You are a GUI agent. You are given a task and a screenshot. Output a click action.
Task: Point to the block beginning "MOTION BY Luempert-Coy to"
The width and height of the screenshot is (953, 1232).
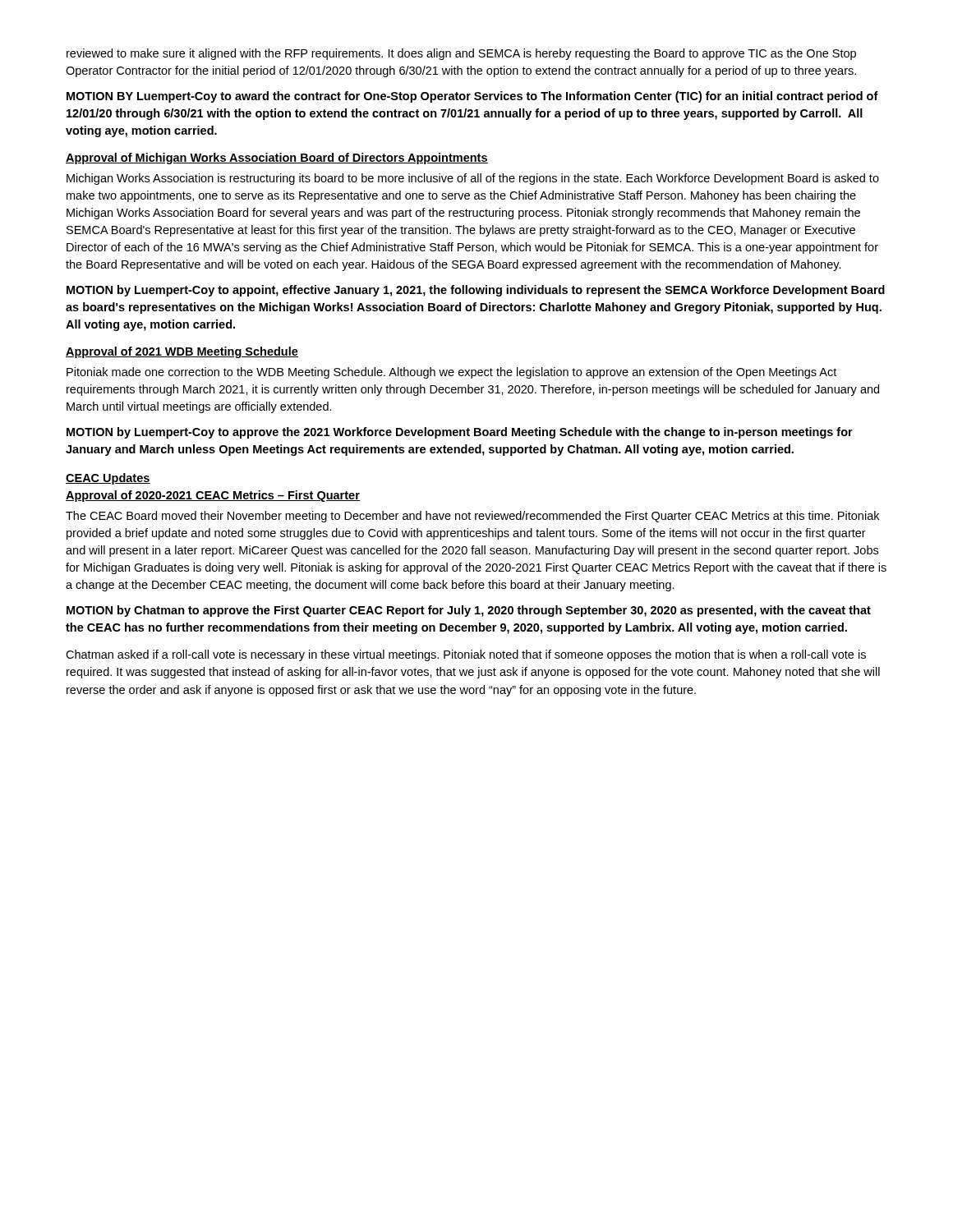476,114
